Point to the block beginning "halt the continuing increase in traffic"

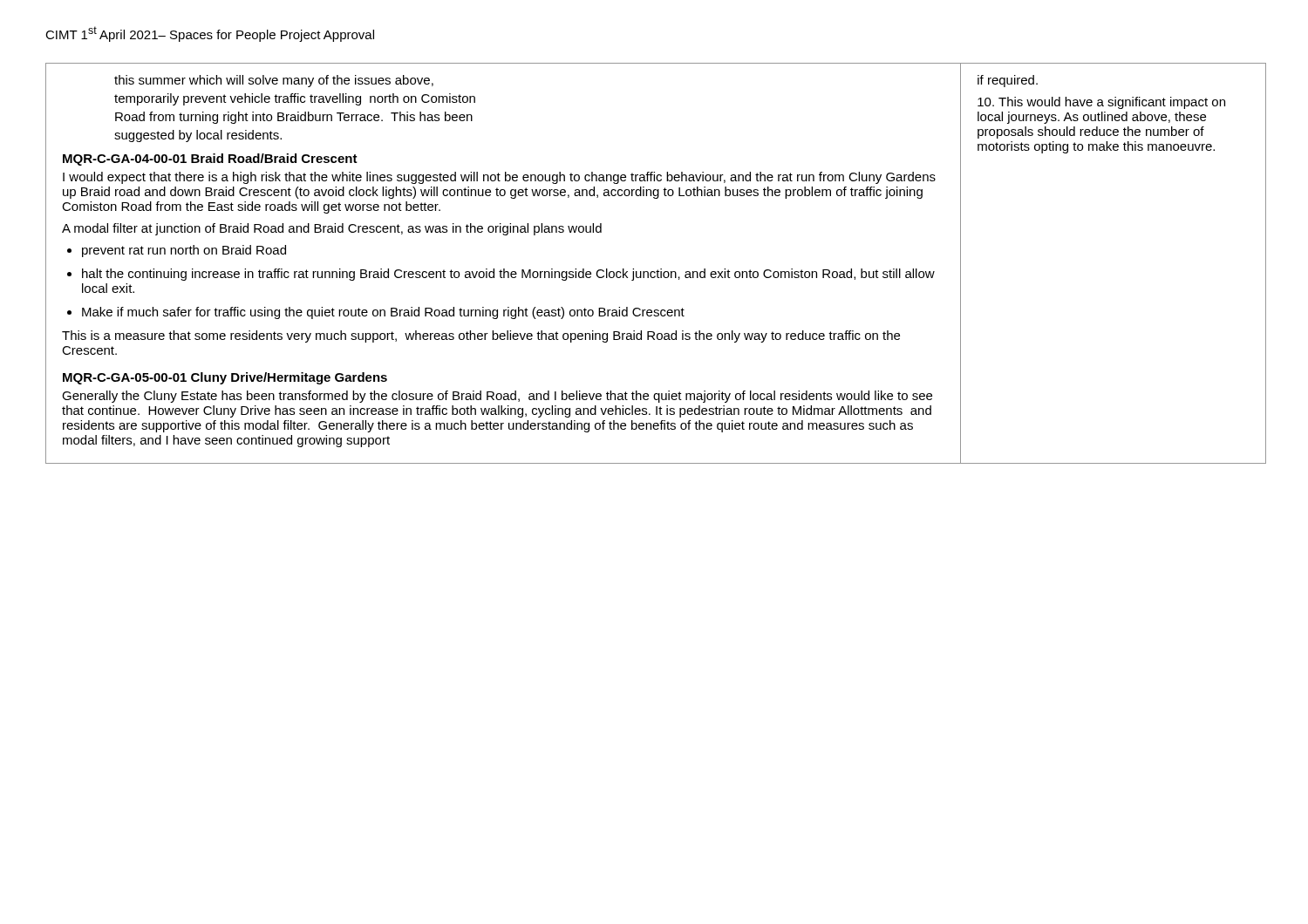[x=508, y=281]
